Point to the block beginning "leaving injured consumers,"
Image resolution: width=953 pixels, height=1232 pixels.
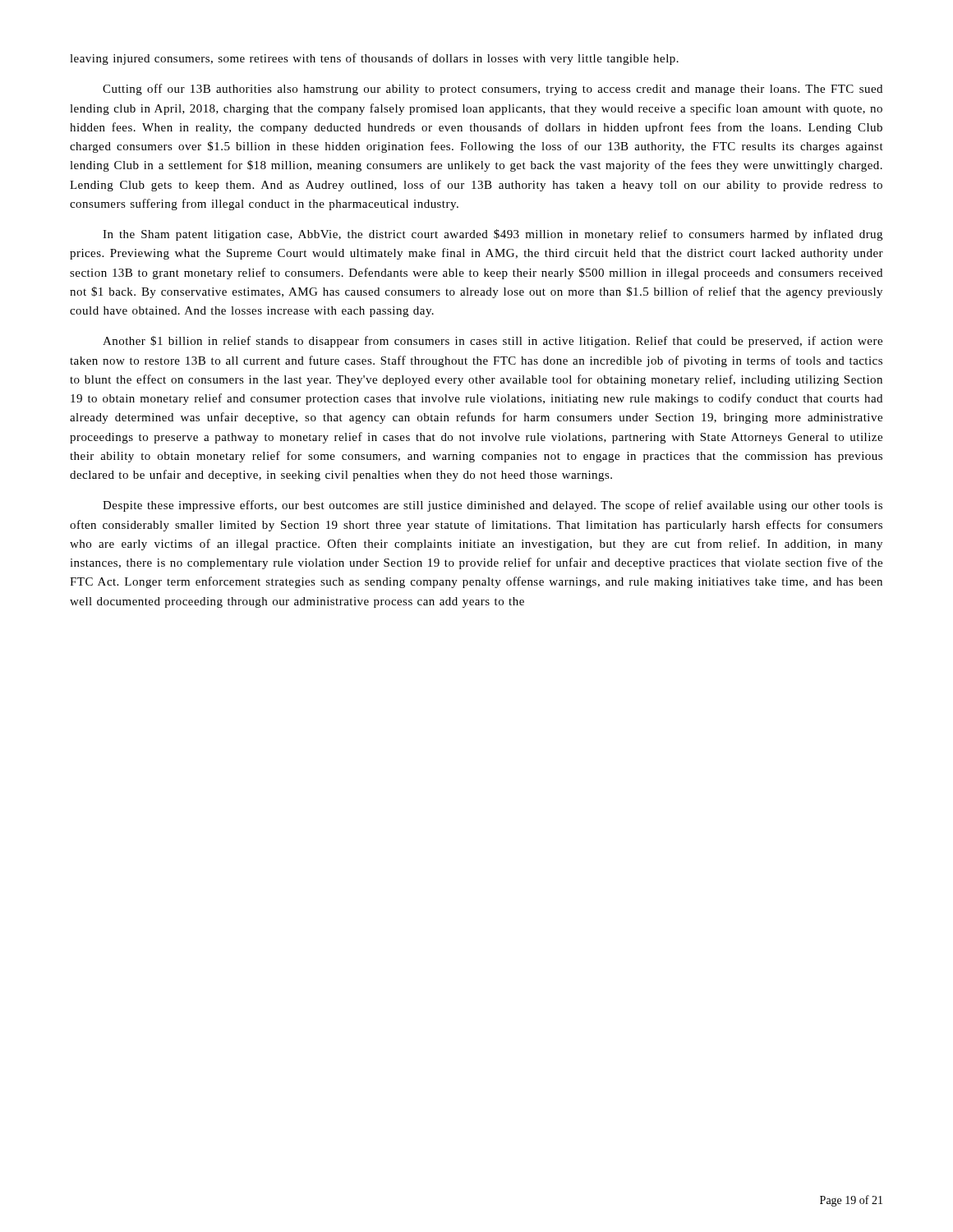476,330
